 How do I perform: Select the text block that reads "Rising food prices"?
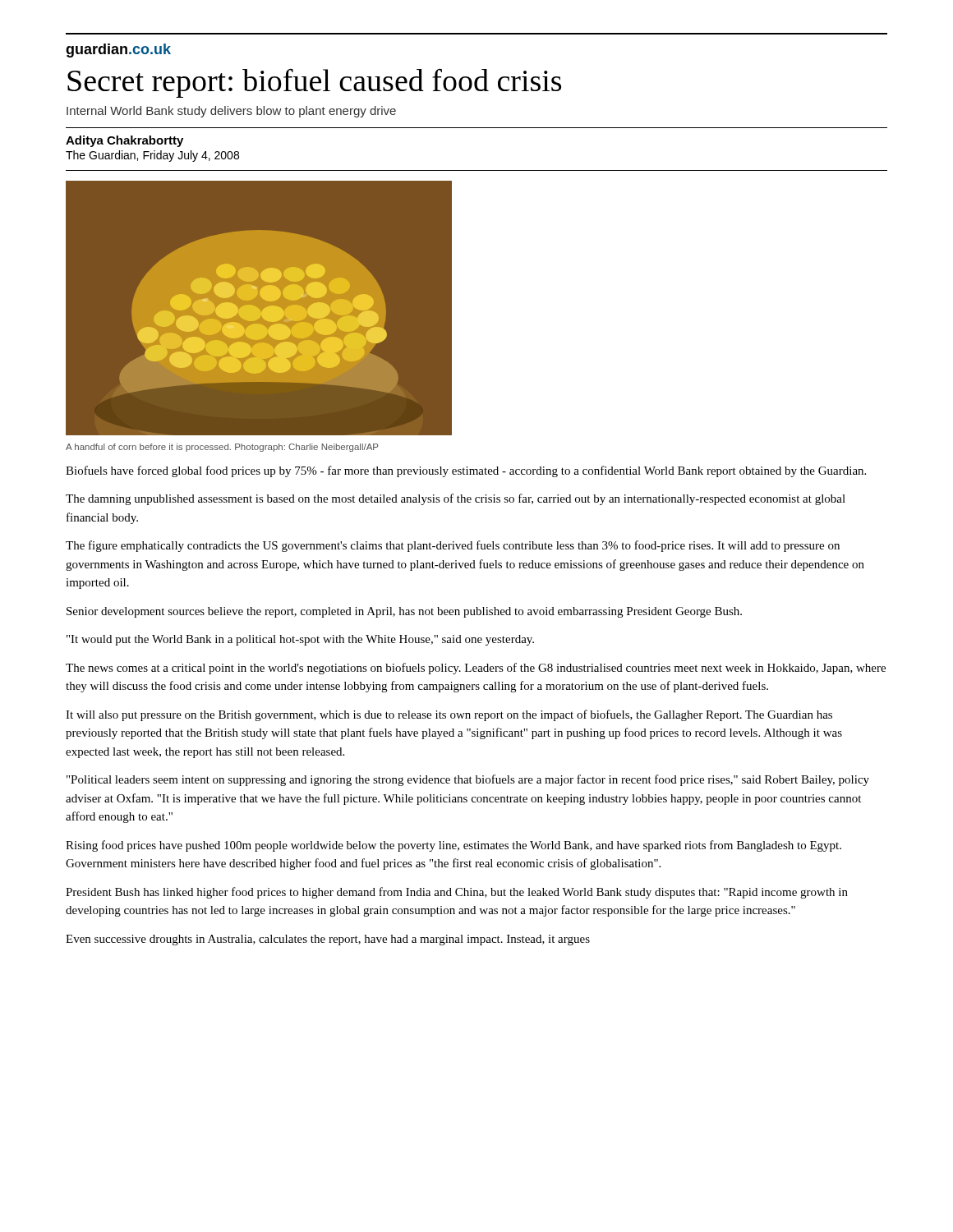coord(454,854)
